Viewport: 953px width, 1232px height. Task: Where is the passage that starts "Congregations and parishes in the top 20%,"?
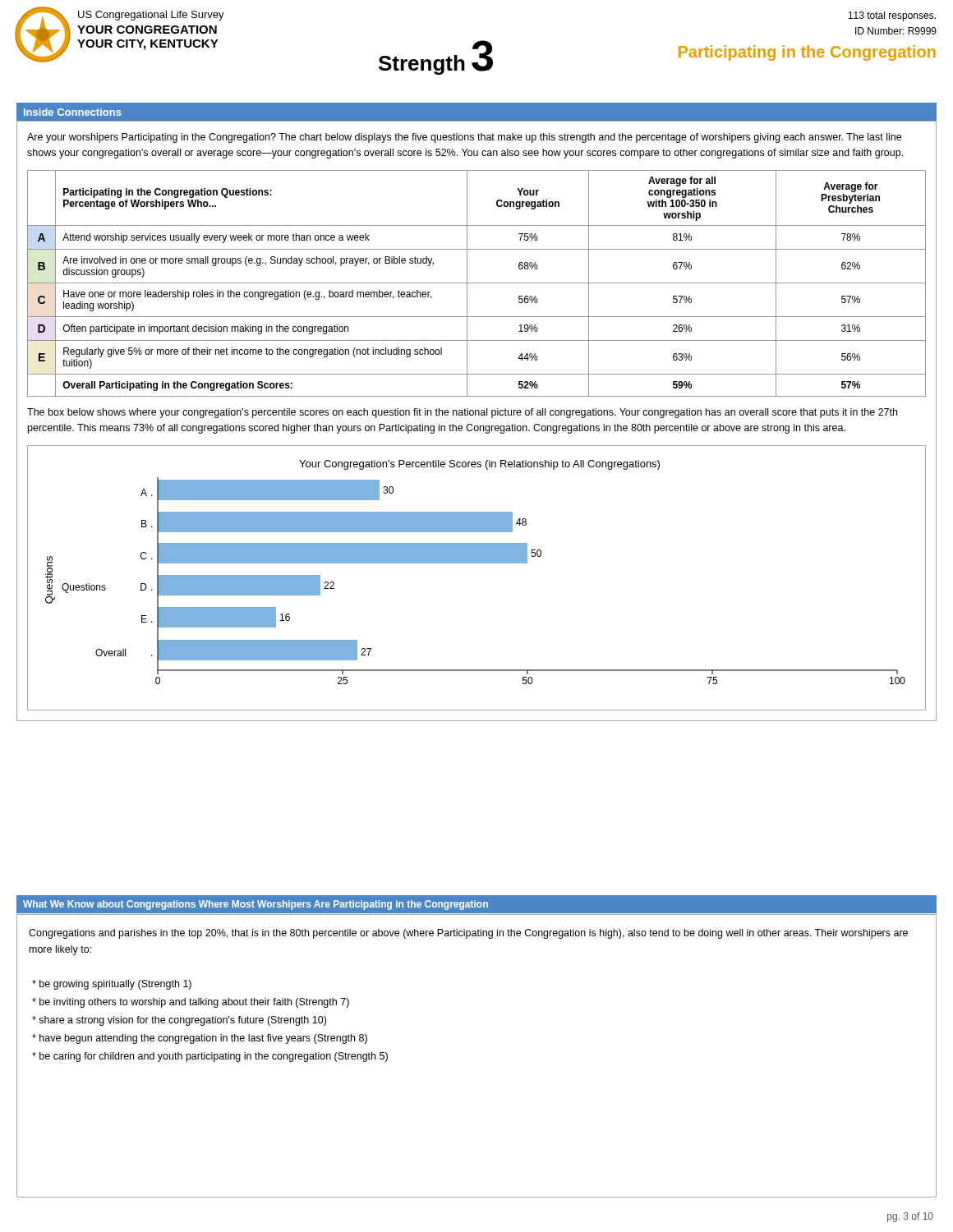[x=468, y=934]
